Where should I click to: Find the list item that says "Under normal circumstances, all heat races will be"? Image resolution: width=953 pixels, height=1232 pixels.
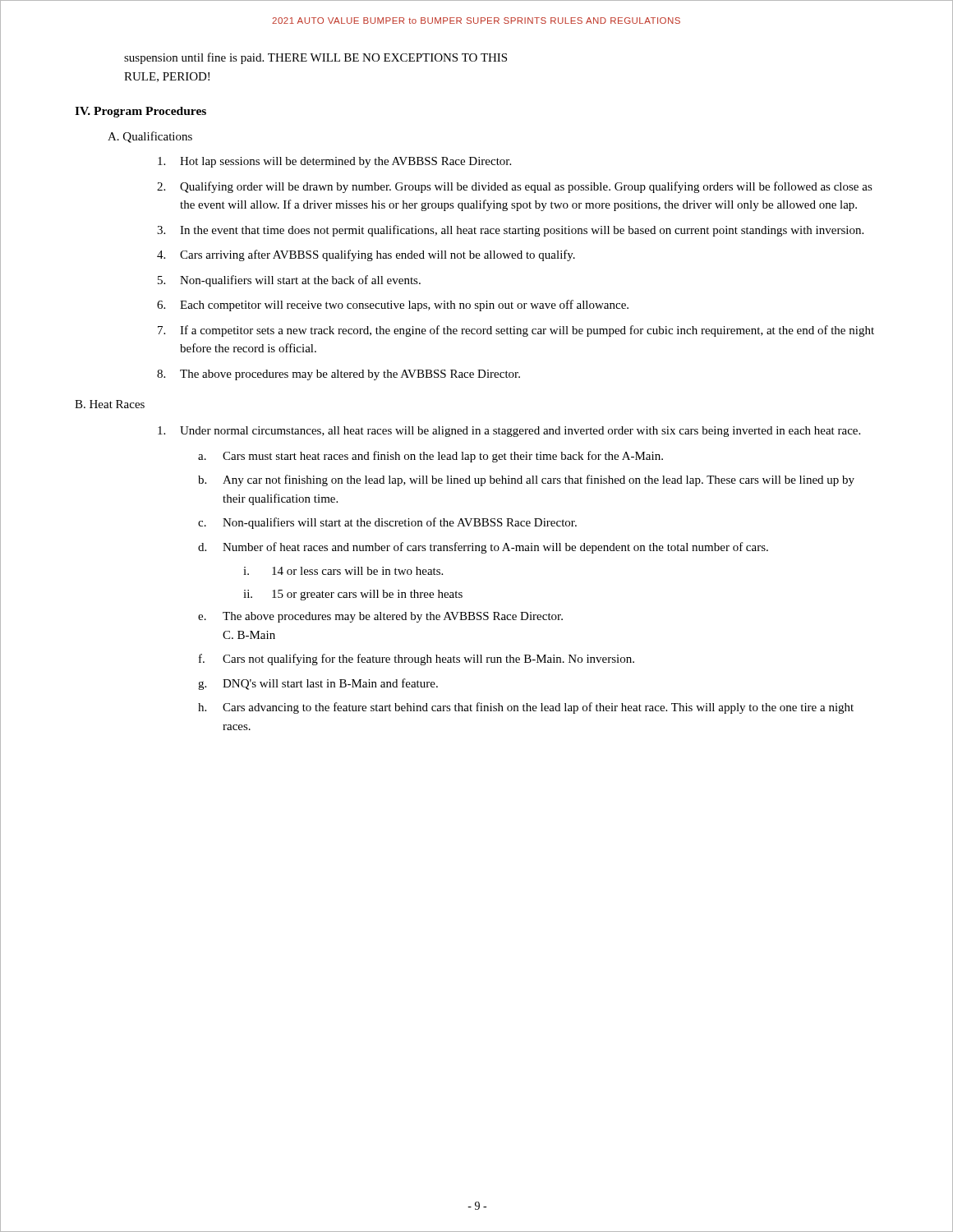point(518,431)
